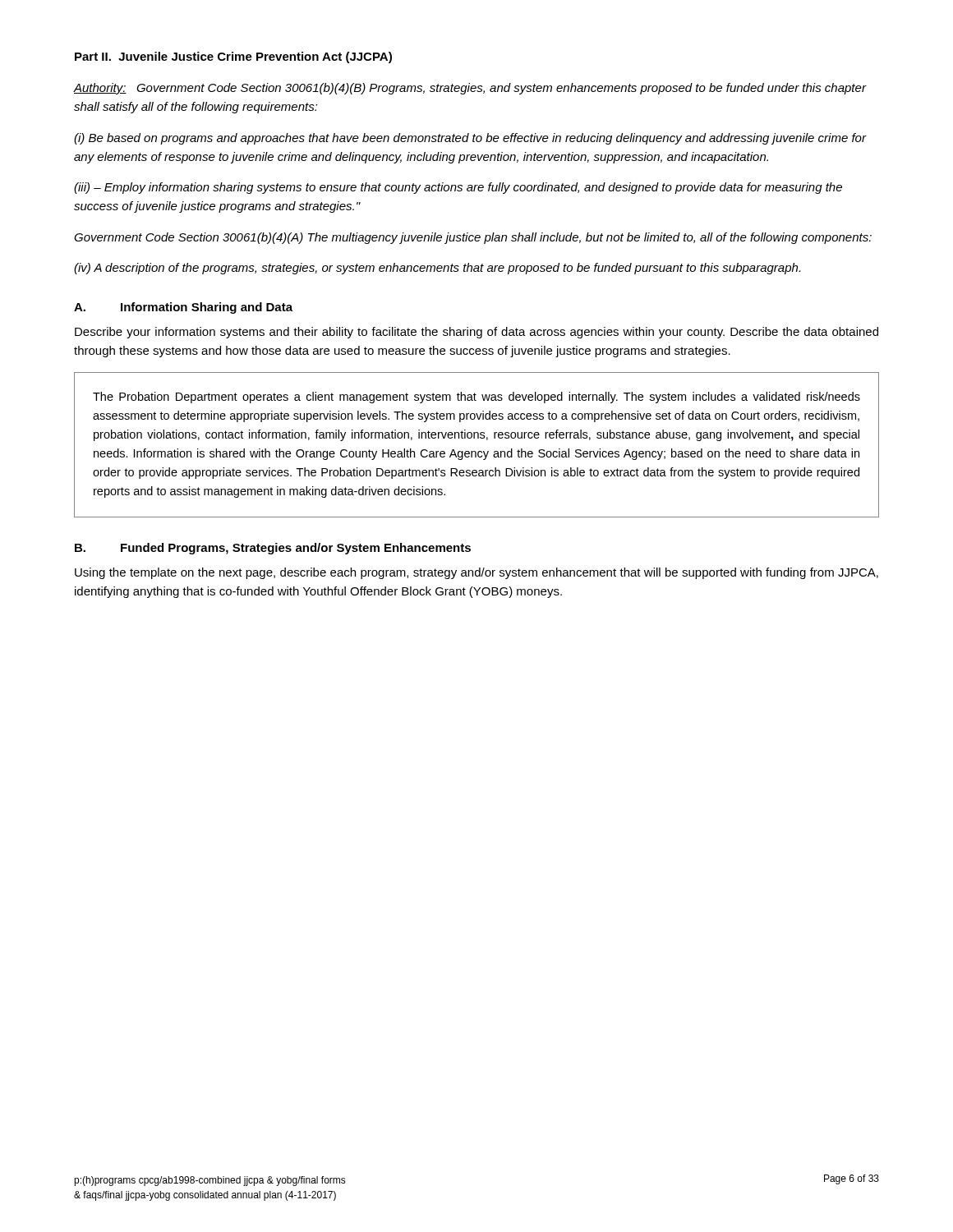
Task: Find the text starting "(iv) A description of the programs, strategies,"
Action: click(438, 267)
